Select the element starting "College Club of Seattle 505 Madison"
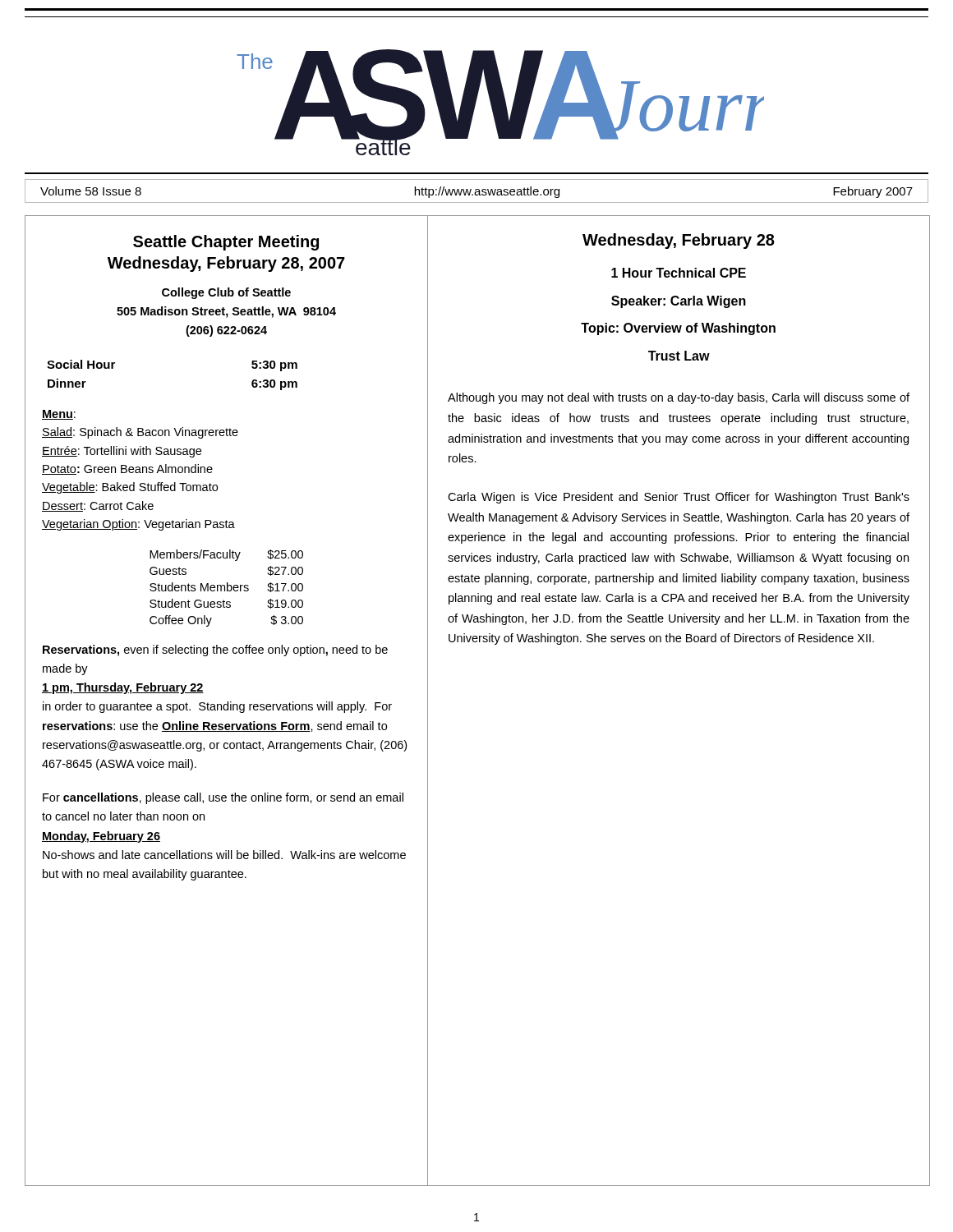 pyautogui.click(x=226, y=311)
